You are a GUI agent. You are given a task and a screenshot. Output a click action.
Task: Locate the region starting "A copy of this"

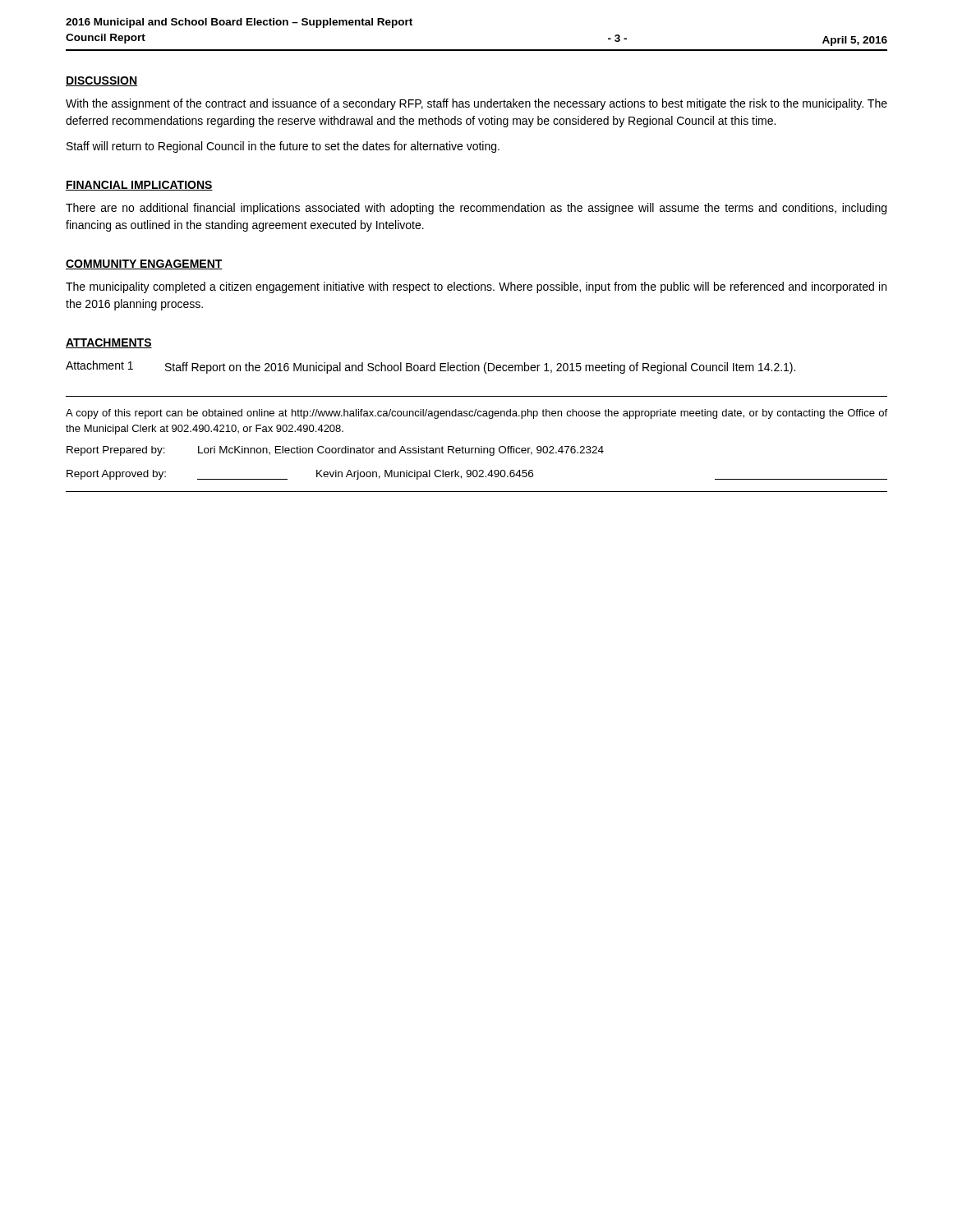click(476, 421)
